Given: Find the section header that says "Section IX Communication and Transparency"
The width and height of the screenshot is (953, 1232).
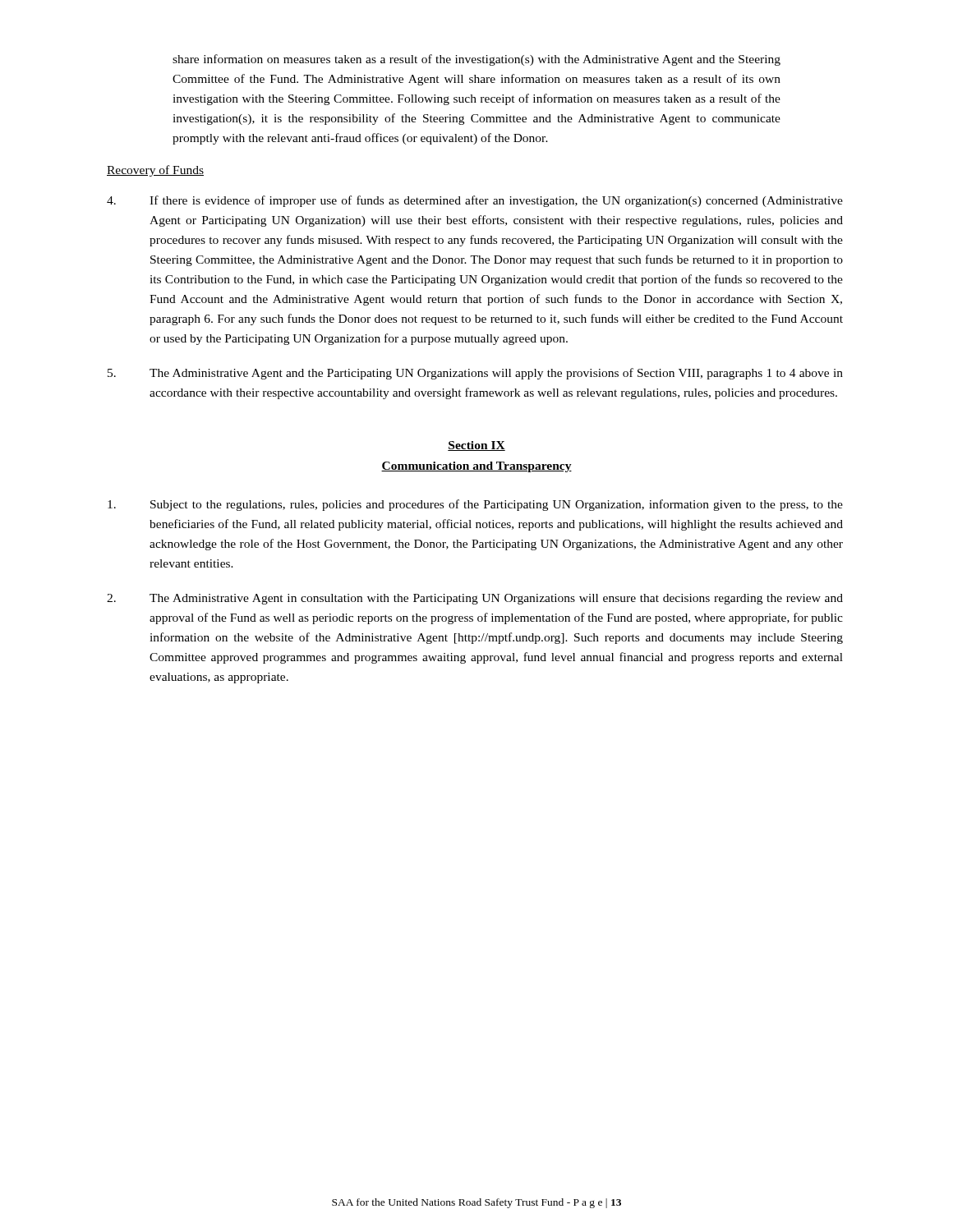Looking at the screenshot, I should [476, 455].
